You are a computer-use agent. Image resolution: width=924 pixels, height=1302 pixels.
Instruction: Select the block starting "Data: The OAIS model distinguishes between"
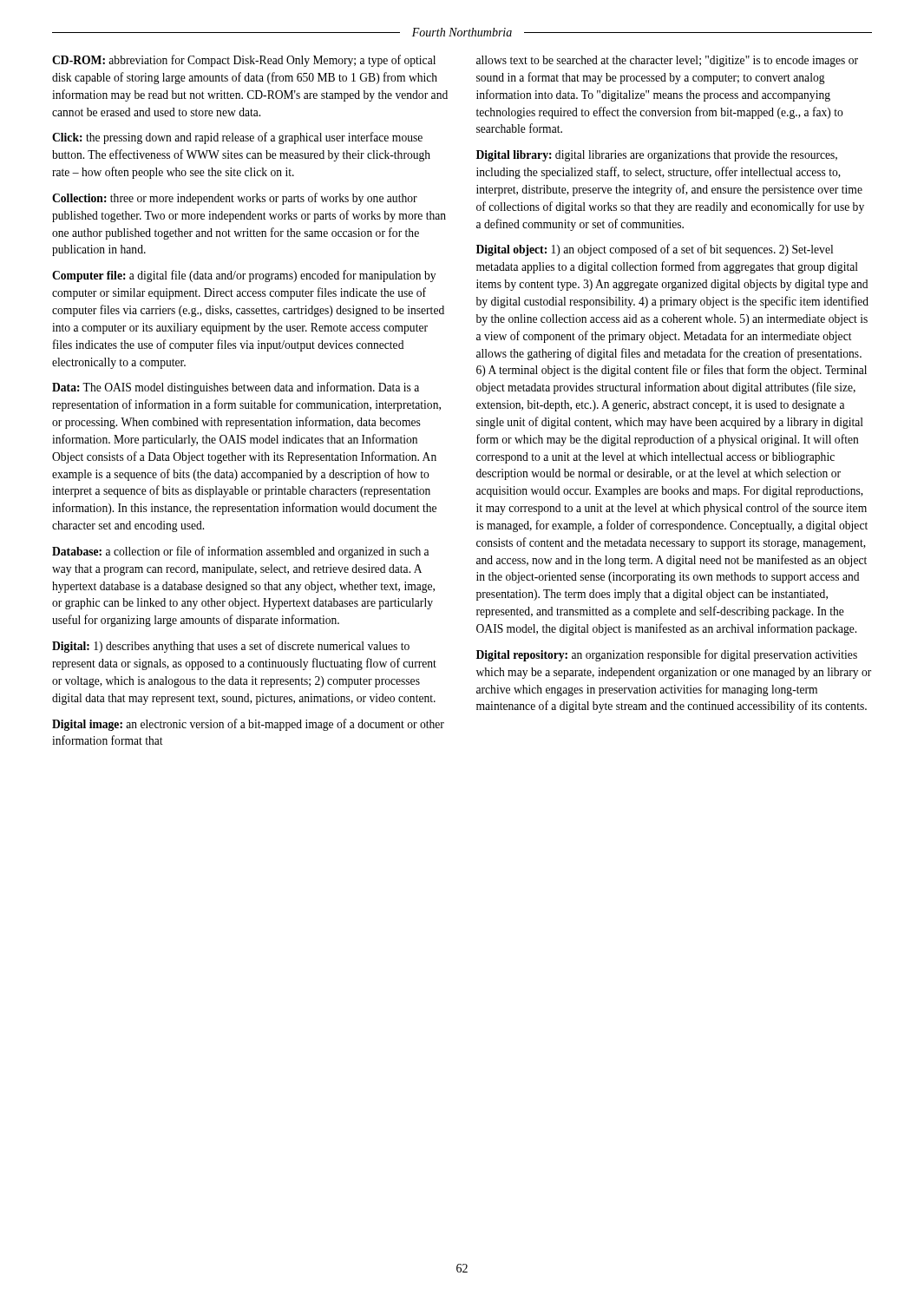coord(247,457)
